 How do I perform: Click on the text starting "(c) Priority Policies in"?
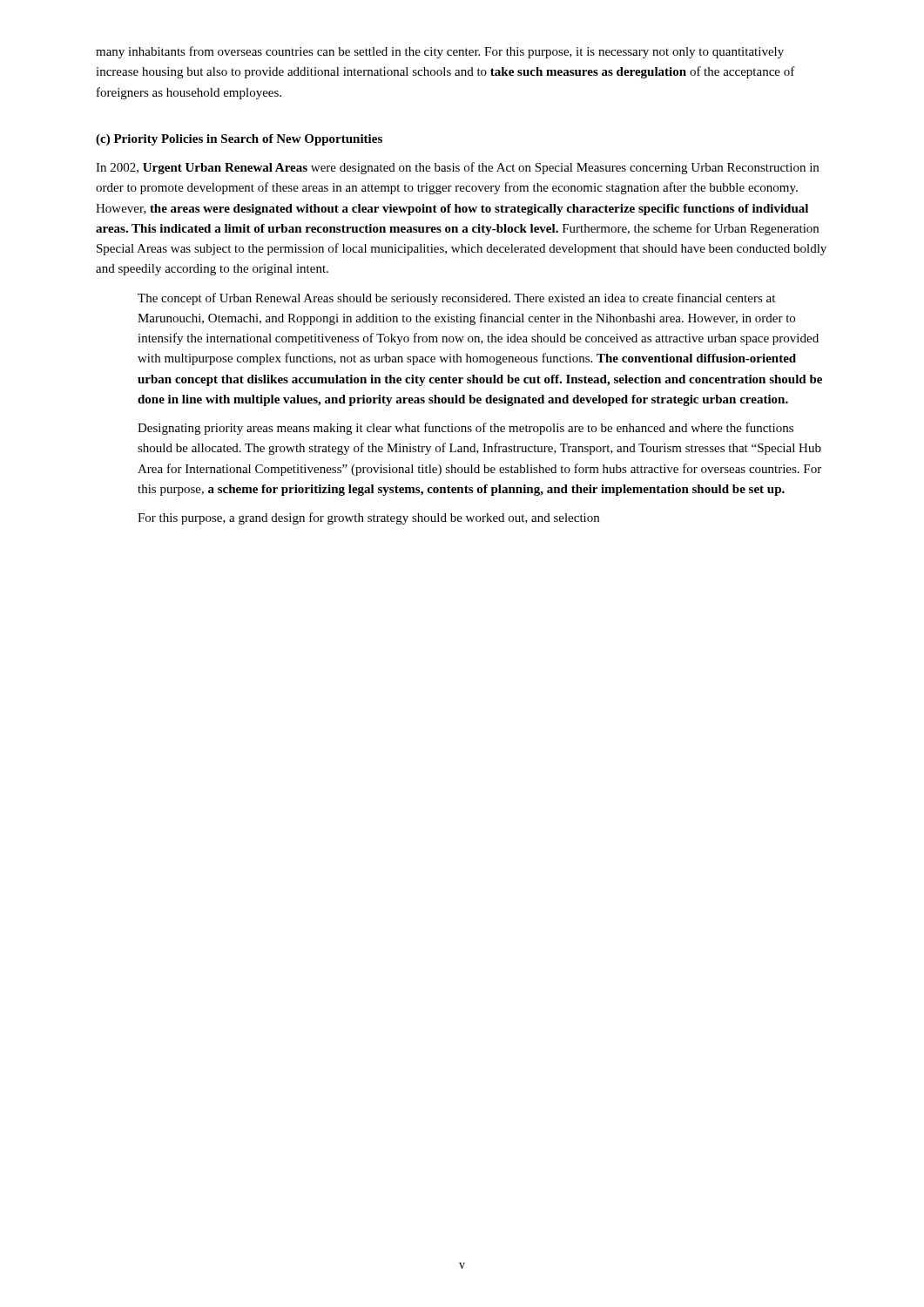239,140
